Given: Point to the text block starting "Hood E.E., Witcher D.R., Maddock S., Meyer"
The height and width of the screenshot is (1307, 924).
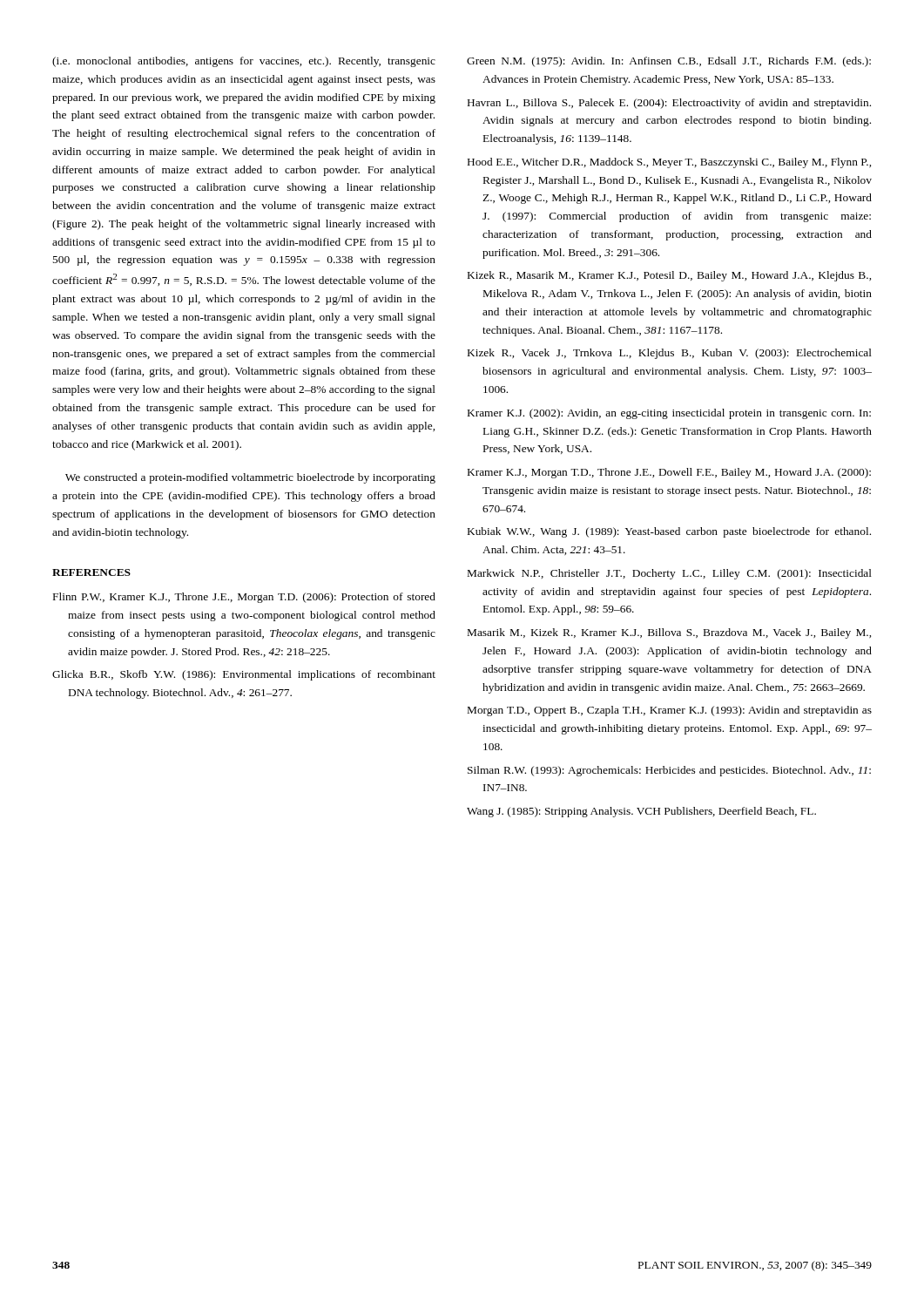Looking at the screenshot, I should pyautogui.click(x=669, y=207).
